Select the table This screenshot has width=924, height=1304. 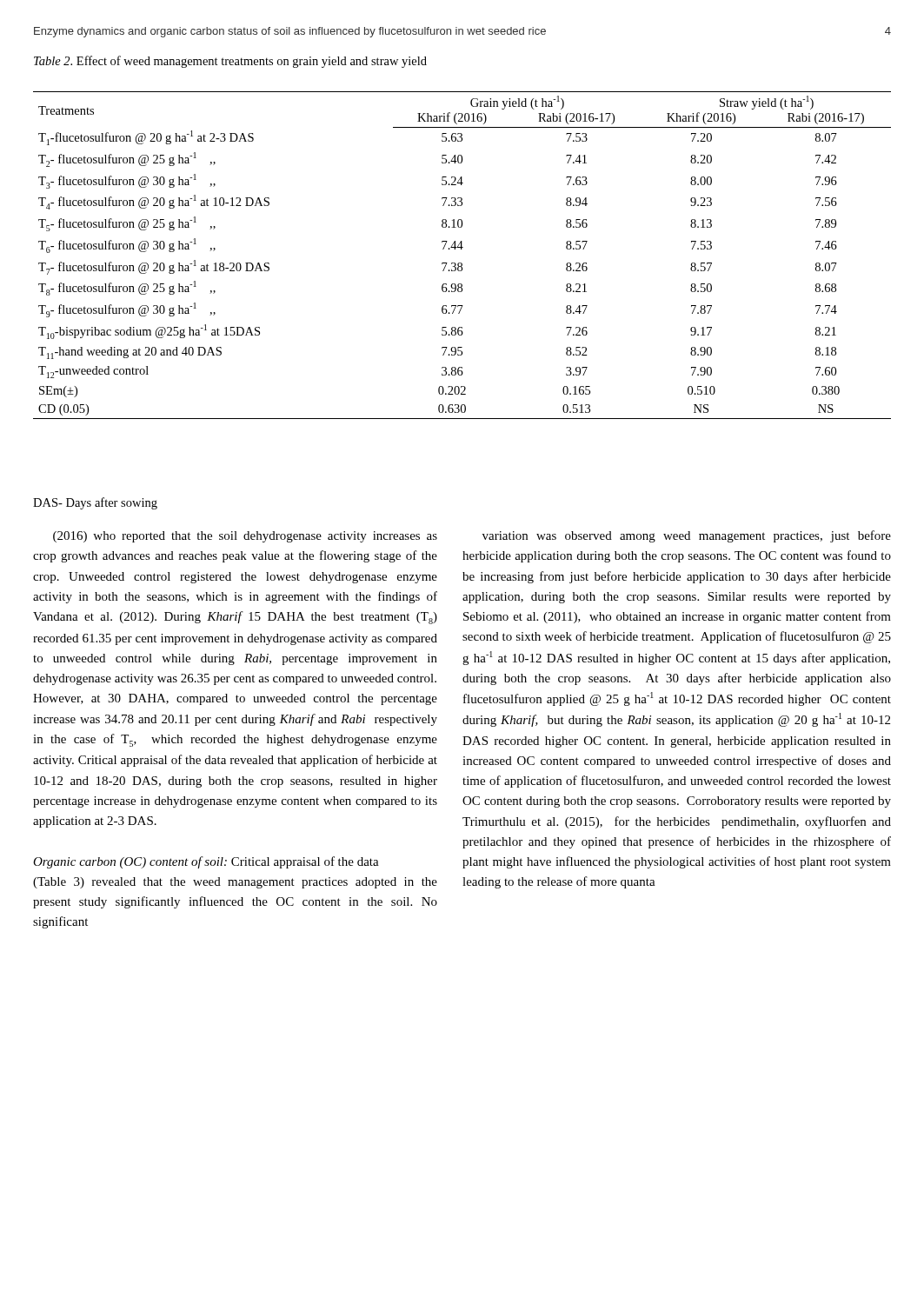coord(462,255)
